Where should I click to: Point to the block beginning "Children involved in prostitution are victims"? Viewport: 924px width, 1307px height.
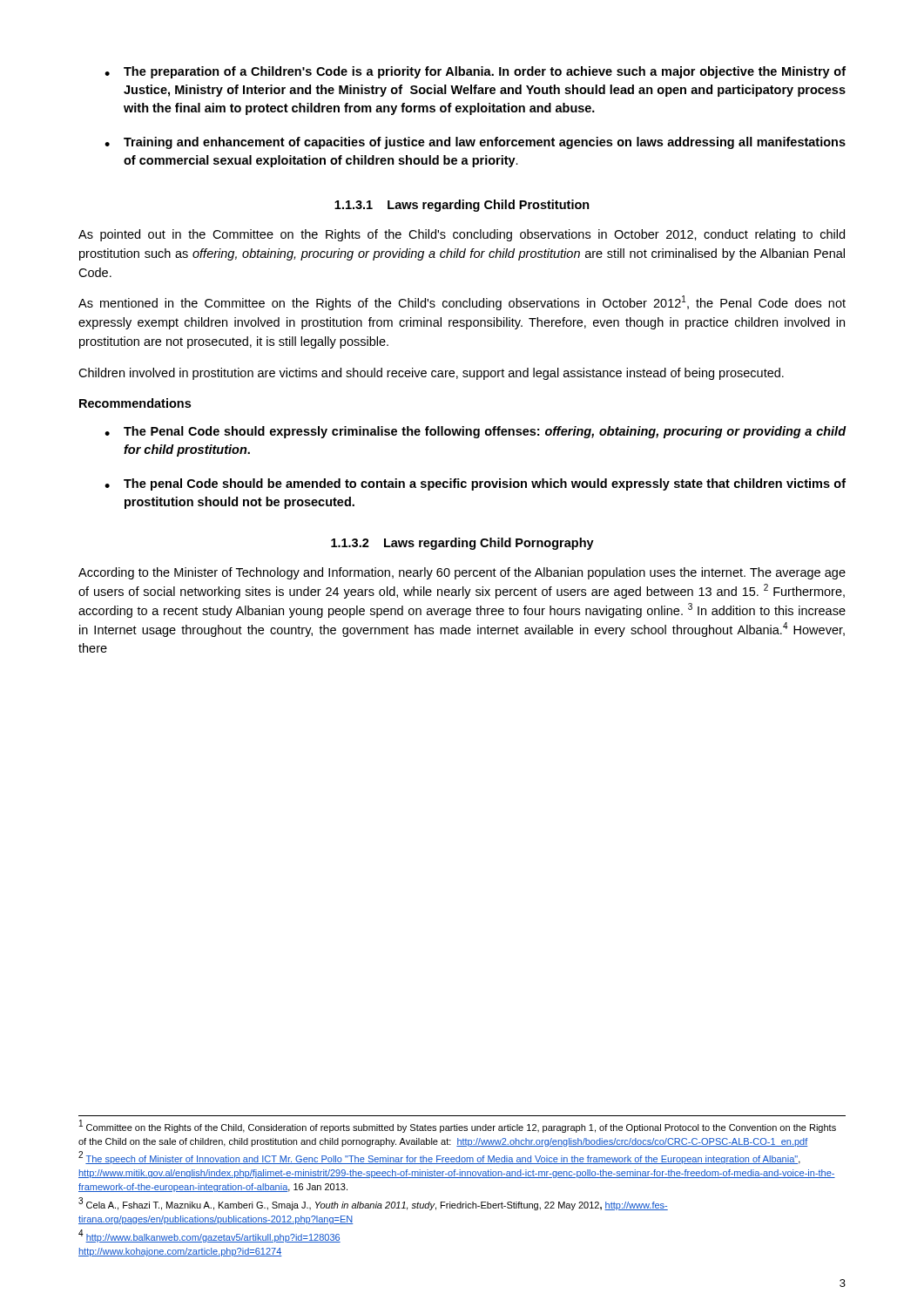(x=431, y=373)
